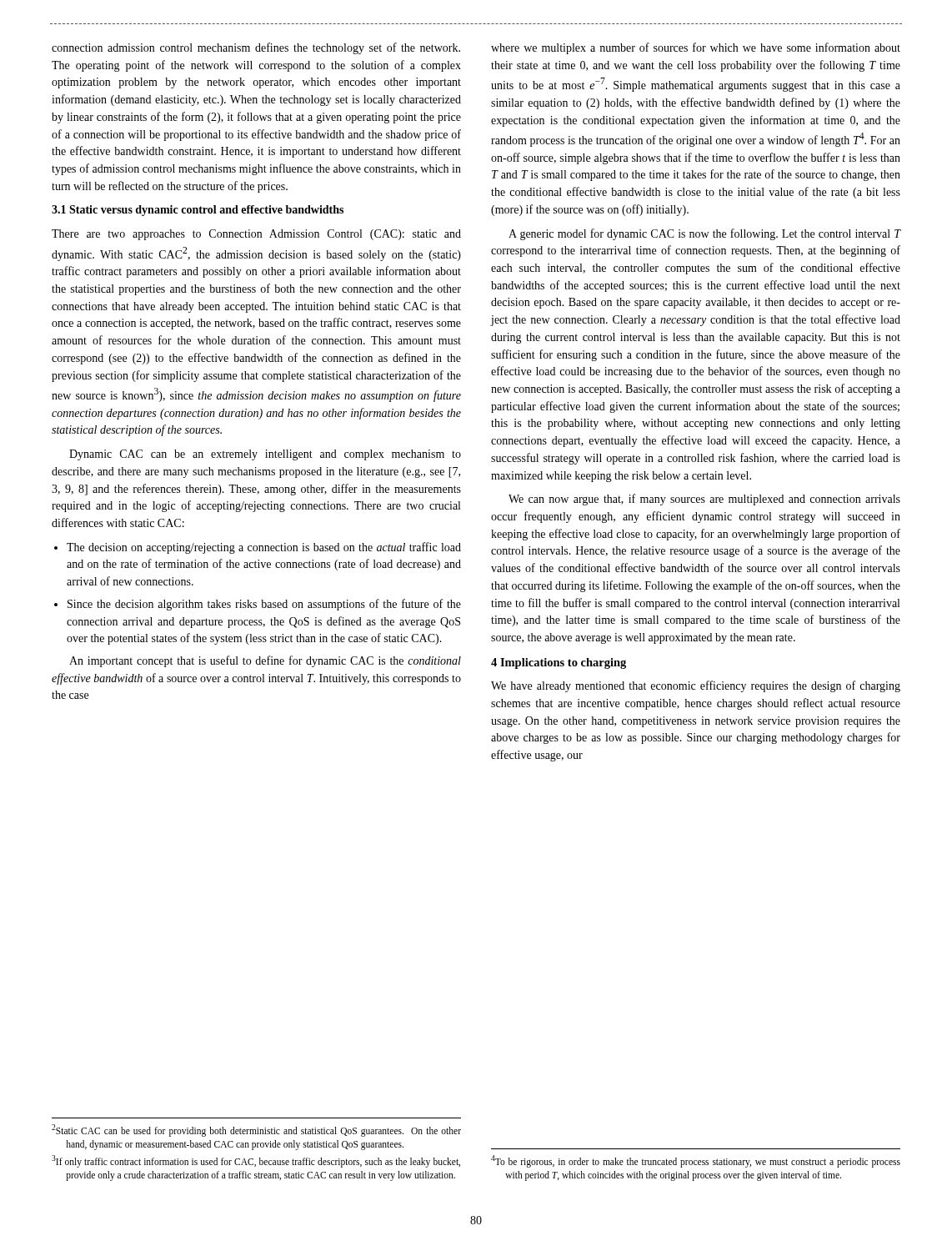The image size is (952, 1251).
Task: Select the text block that reads "We can now argue that, if many sources"
Action: point(696,569)
